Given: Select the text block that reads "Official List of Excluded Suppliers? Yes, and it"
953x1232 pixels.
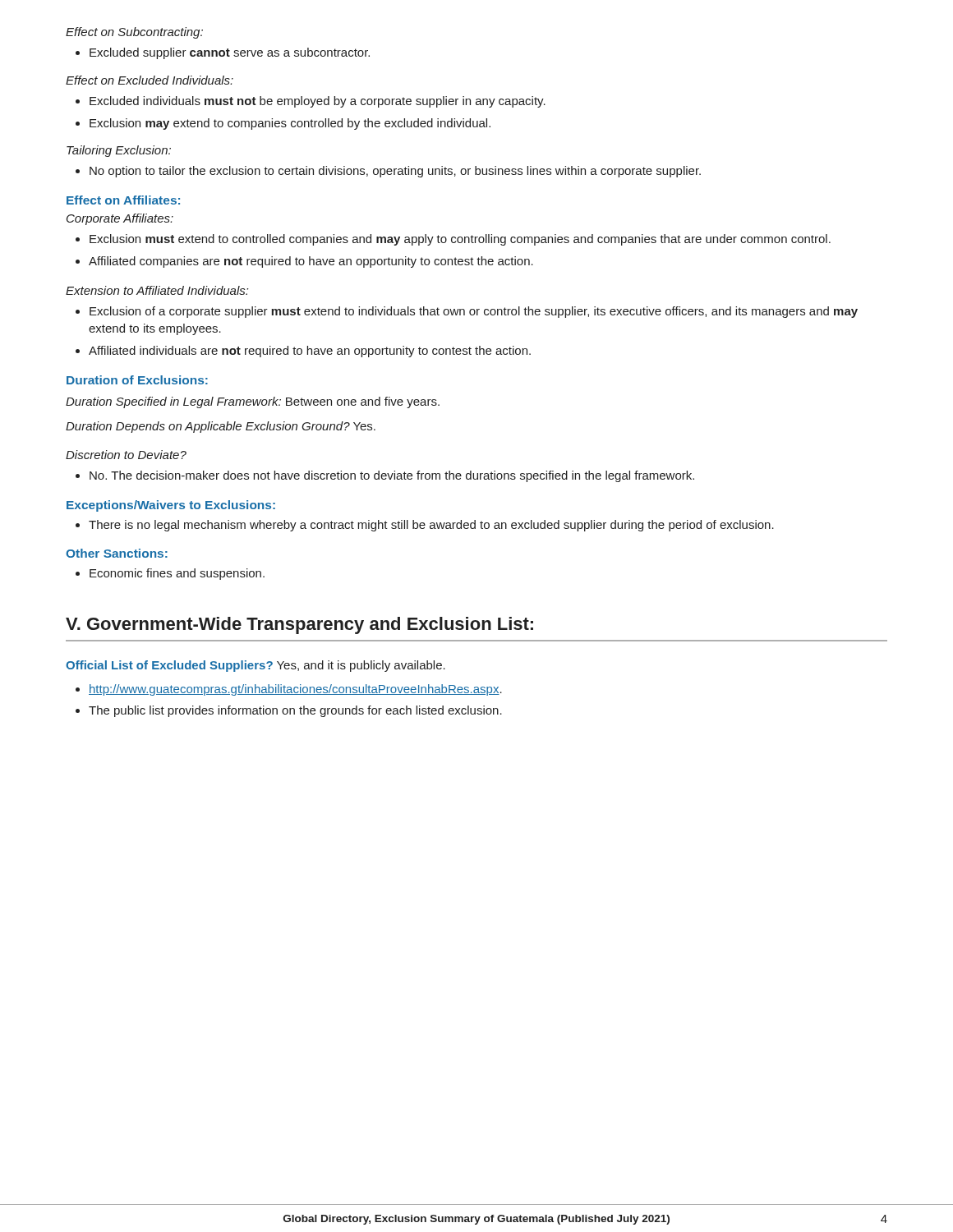Looking at the screenshot, I should (256, 665).
